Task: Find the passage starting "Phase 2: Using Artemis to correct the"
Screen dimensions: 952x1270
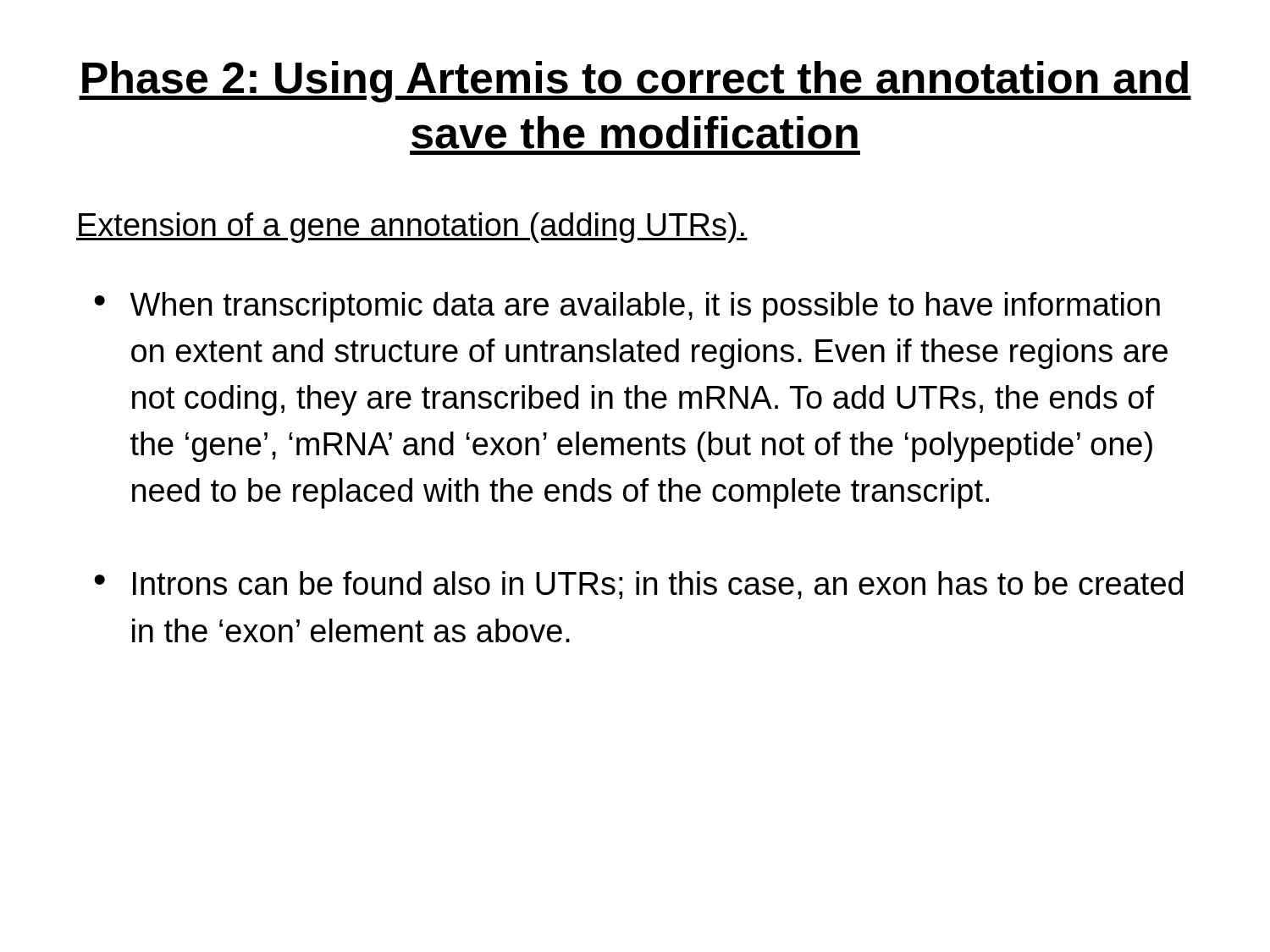Action: (635, 106)
